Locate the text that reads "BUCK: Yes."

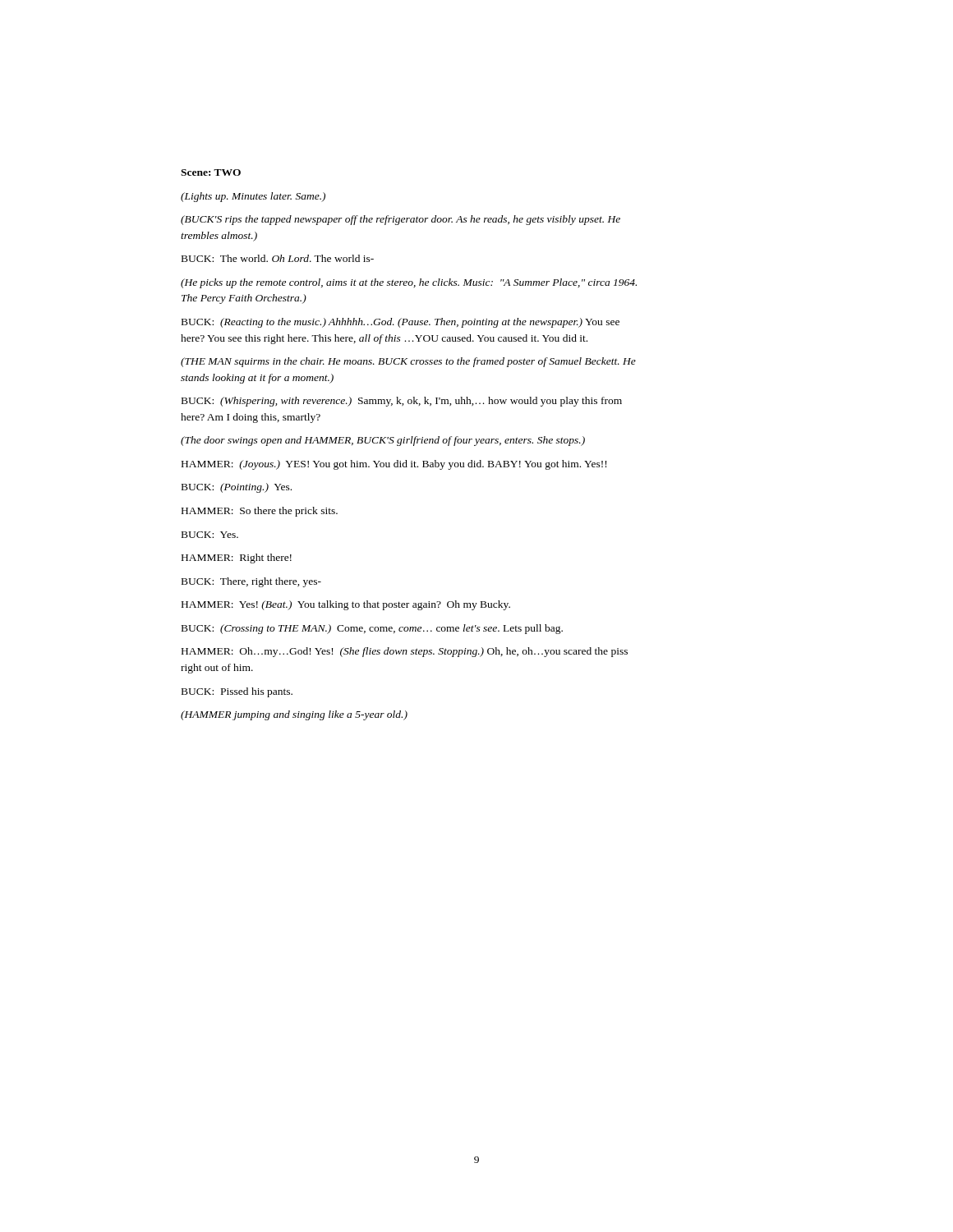click(210, 534)
